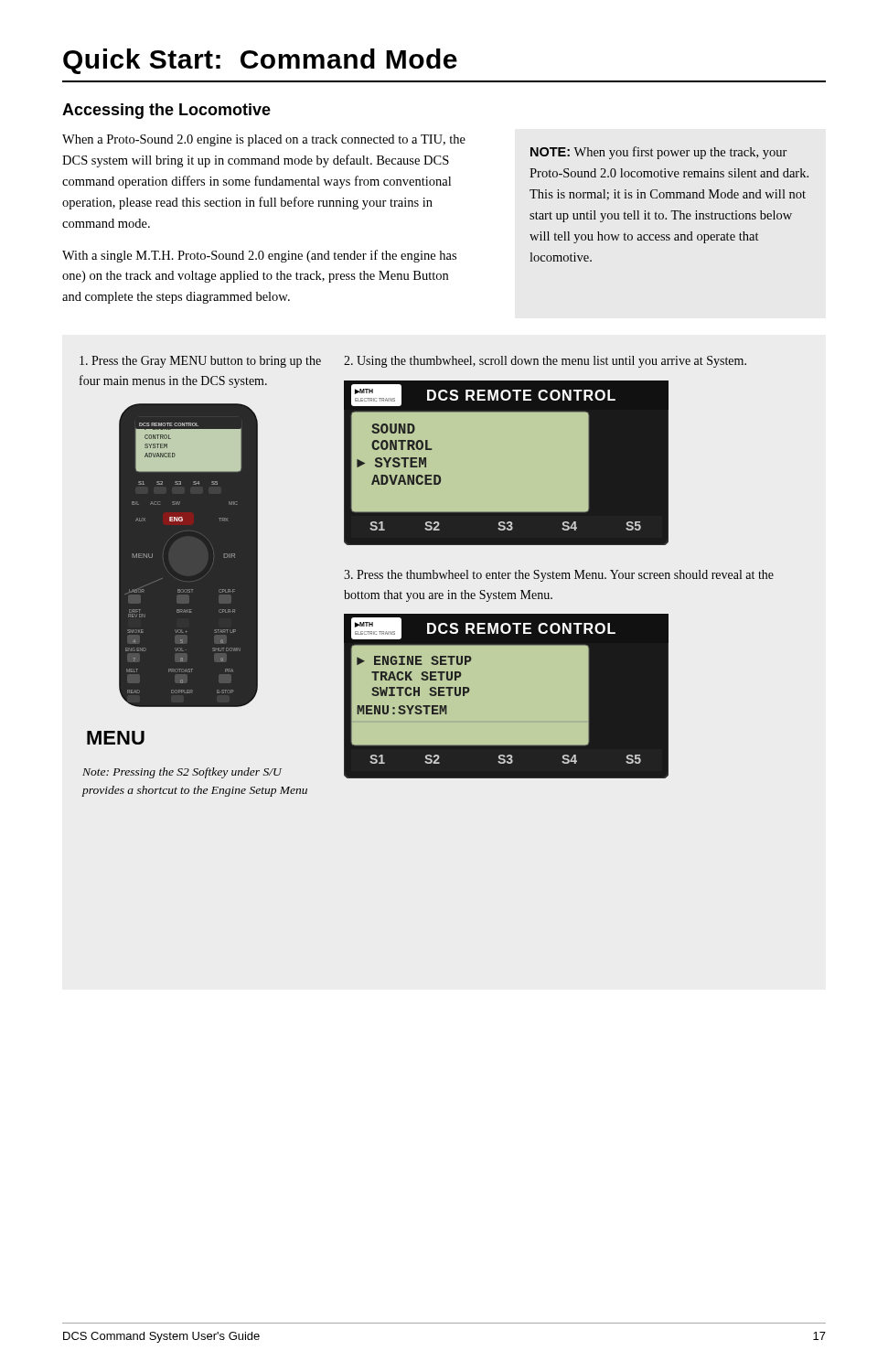
Task: Select the text block with the text "NOTE: When you first power up"
Action: pyautogui.click(x=669, y=204)
